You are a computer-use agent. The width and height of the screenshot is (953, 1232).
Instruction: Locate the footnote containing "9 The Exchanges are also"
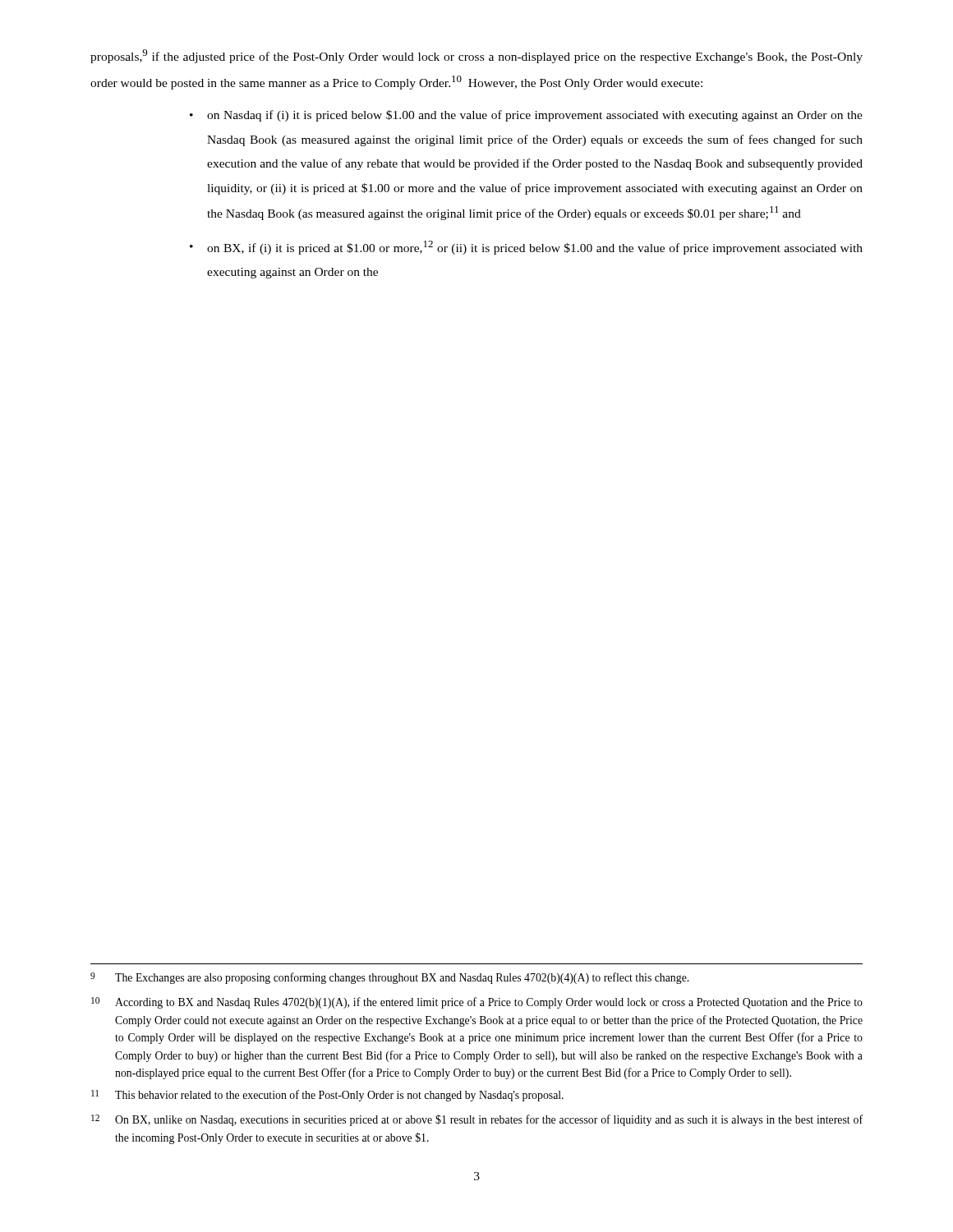(x=476, y=979)
